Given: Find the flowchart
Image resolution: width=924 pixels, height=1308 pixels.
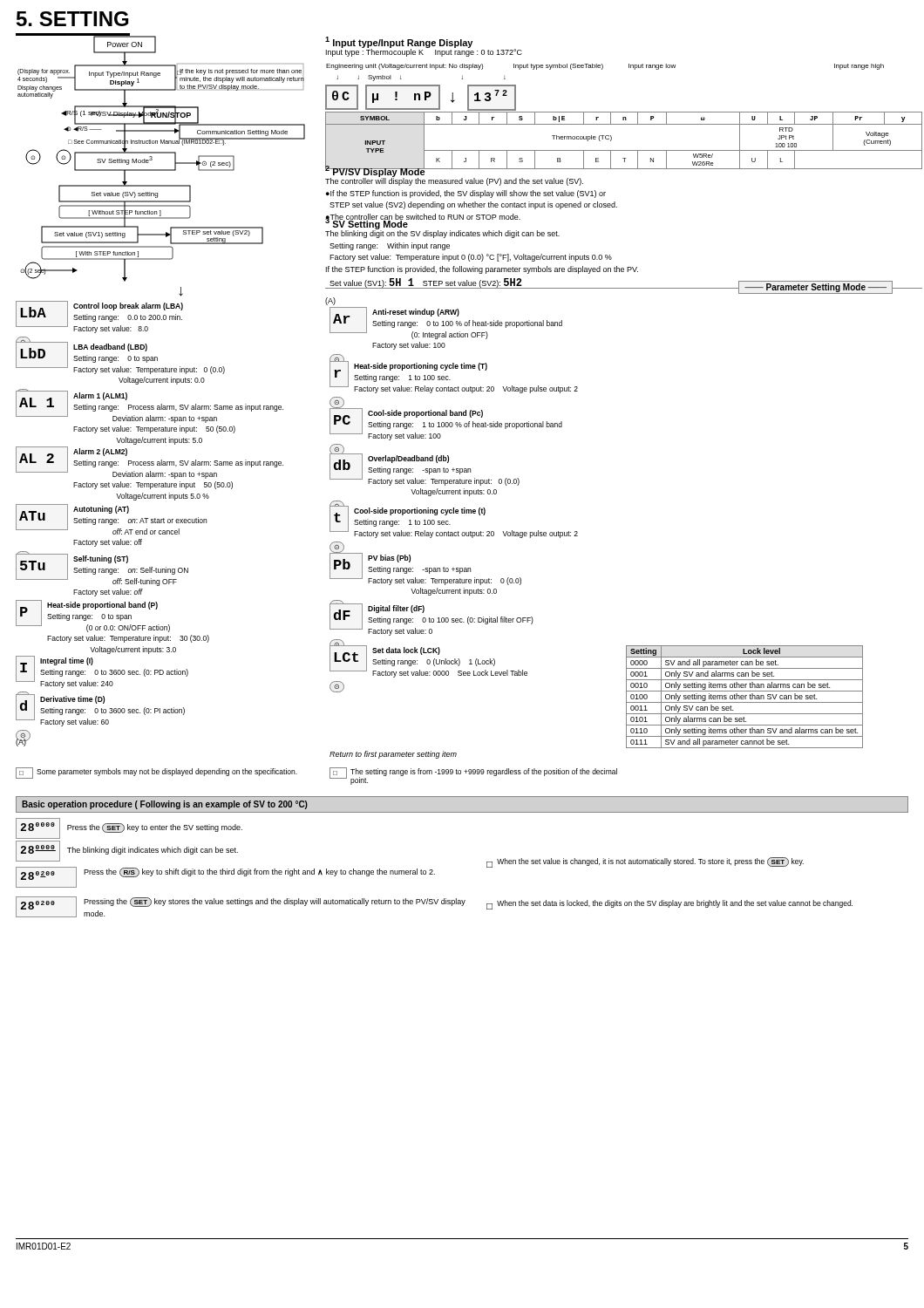Looking at the screenshot, I should click(x=164, y=170).
